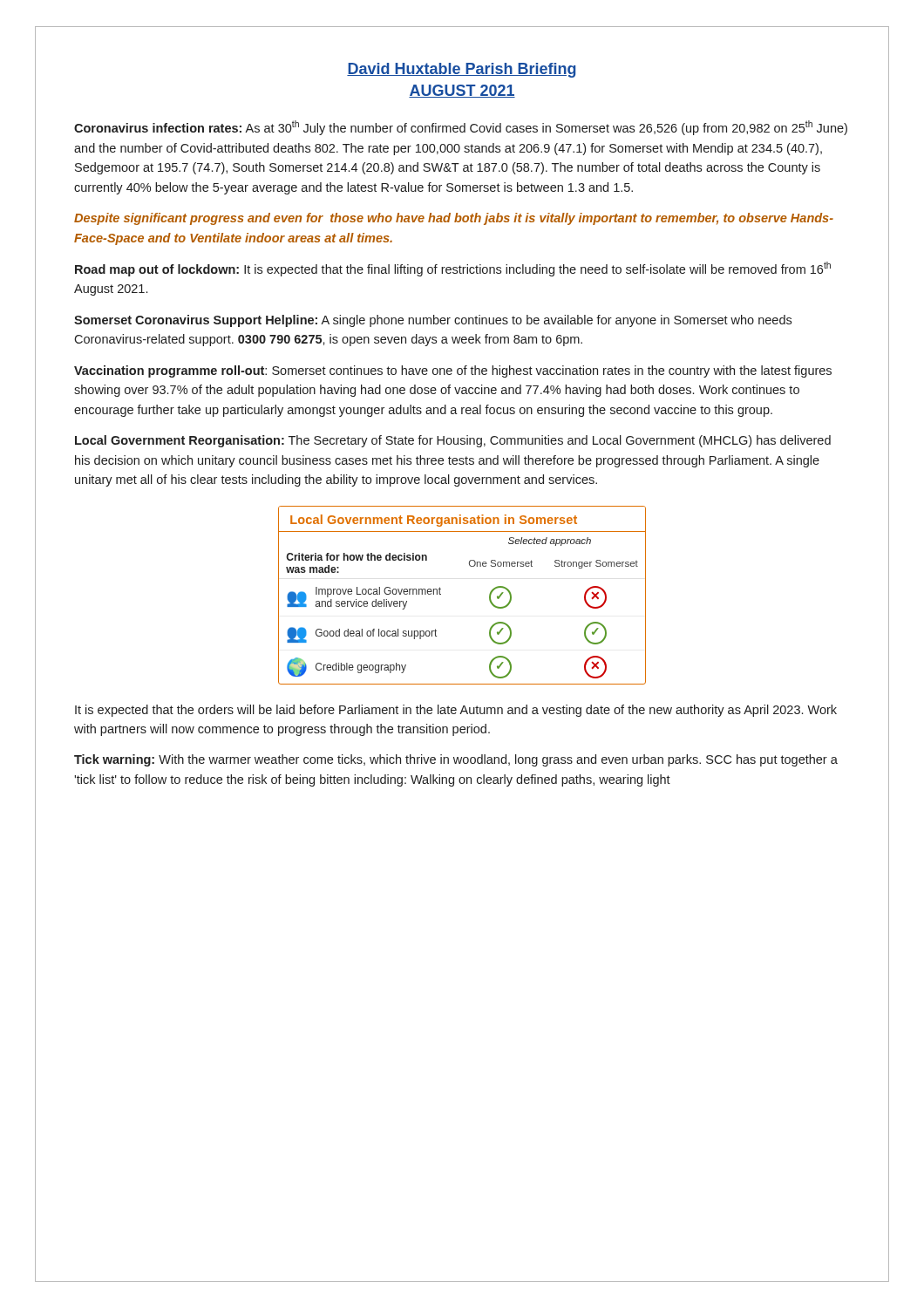Select the region starting "Tick warning: With the"
Viewport: 924px width, 1308px height.
[x=456, y=770]
